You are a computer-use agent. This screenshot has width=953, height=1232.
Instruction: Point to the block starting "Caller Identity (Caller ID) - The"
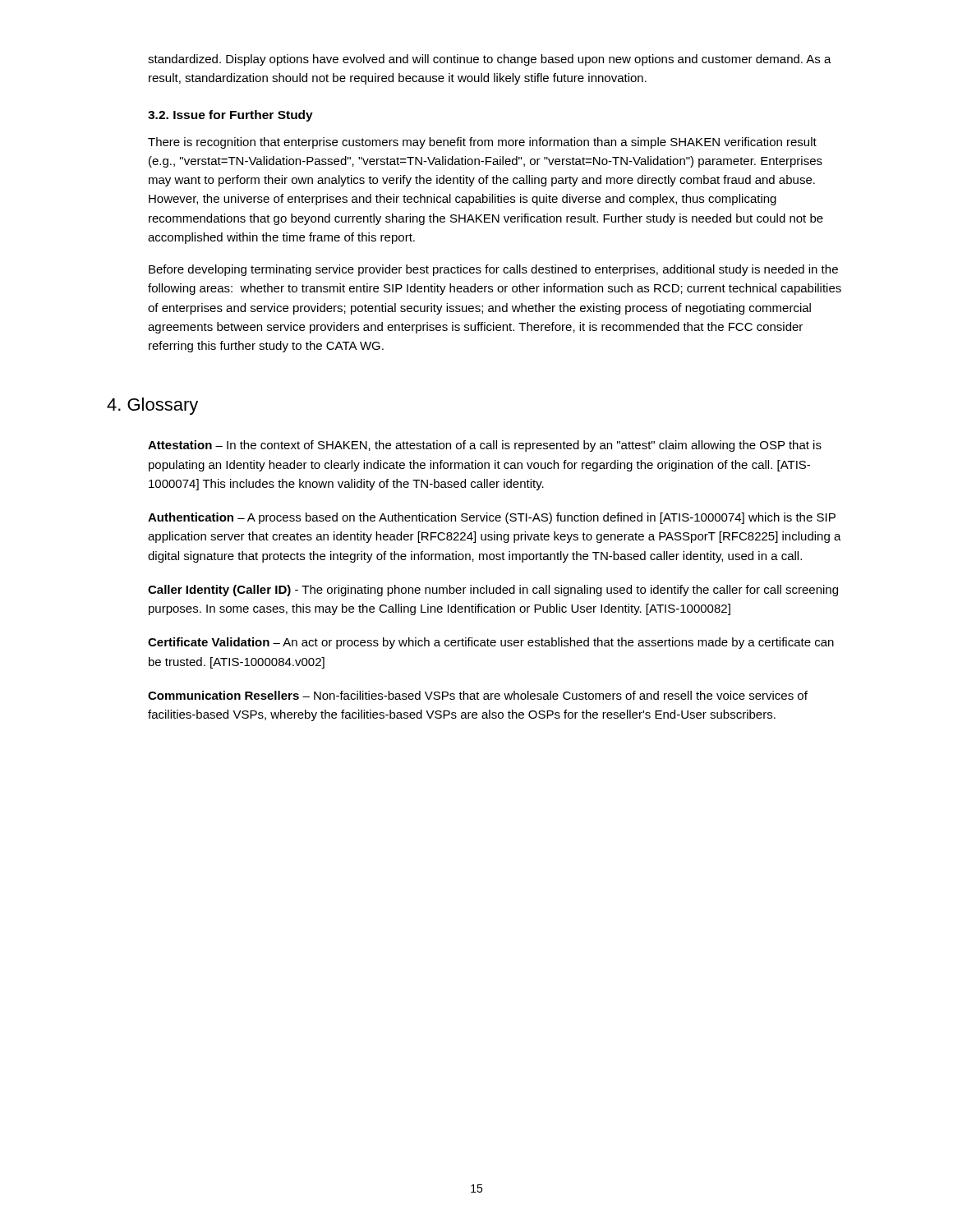pyautogui.click(x=493, y=599)
